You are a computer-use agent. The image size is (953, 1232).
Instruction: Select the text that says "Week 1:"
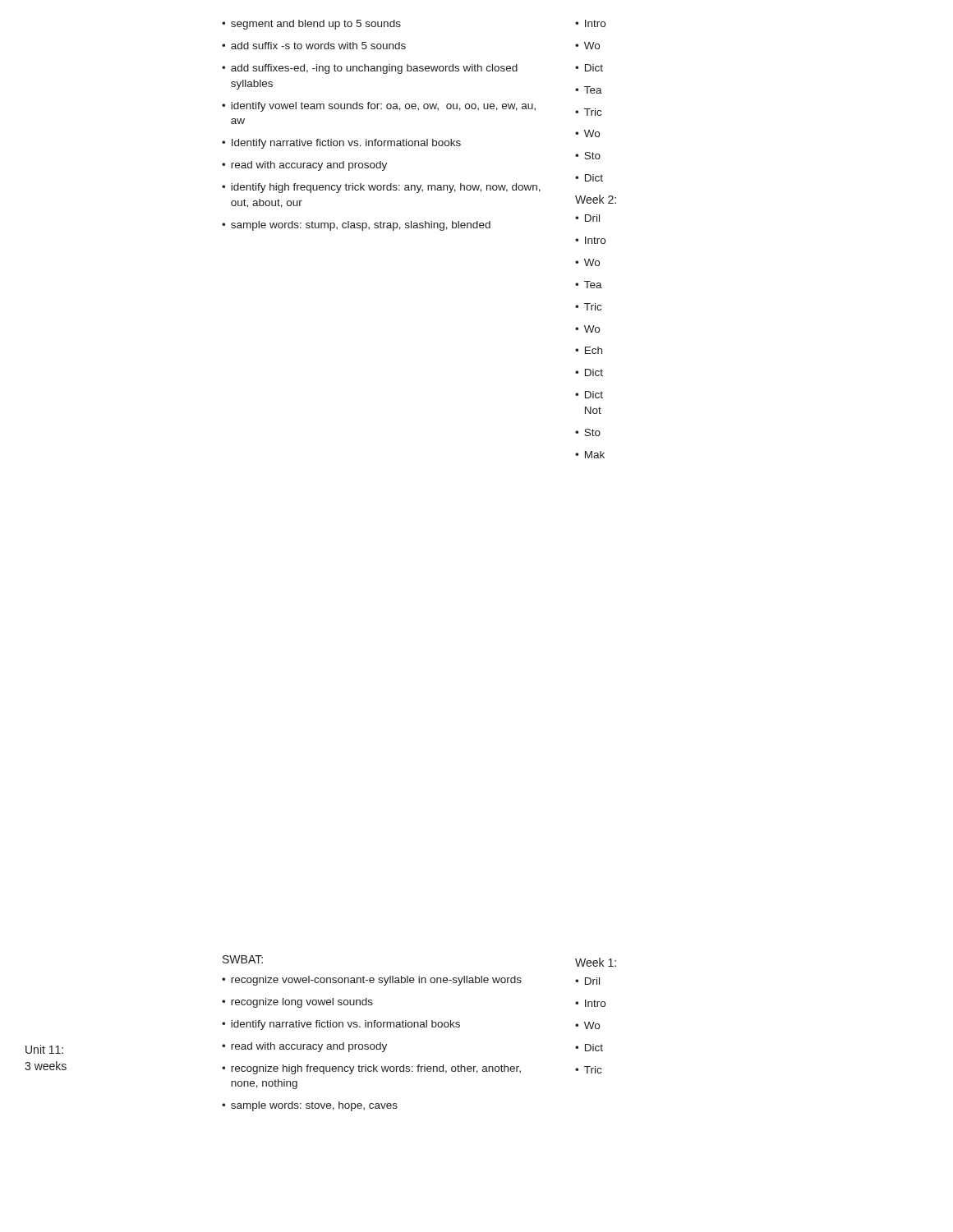point(596,963)
